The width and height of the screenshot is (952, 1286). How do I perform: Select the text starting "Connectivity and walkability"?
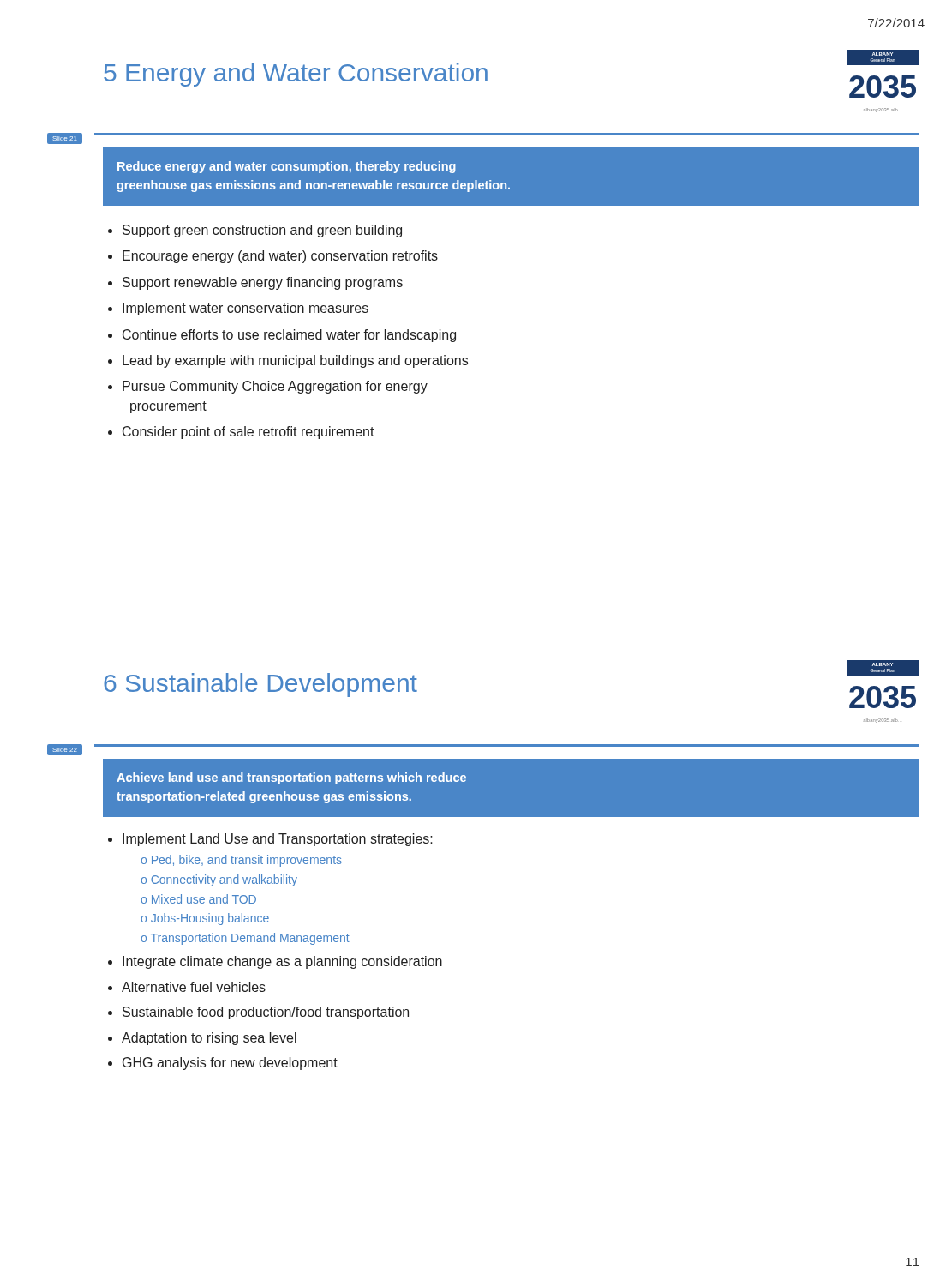tap(224, 880)
